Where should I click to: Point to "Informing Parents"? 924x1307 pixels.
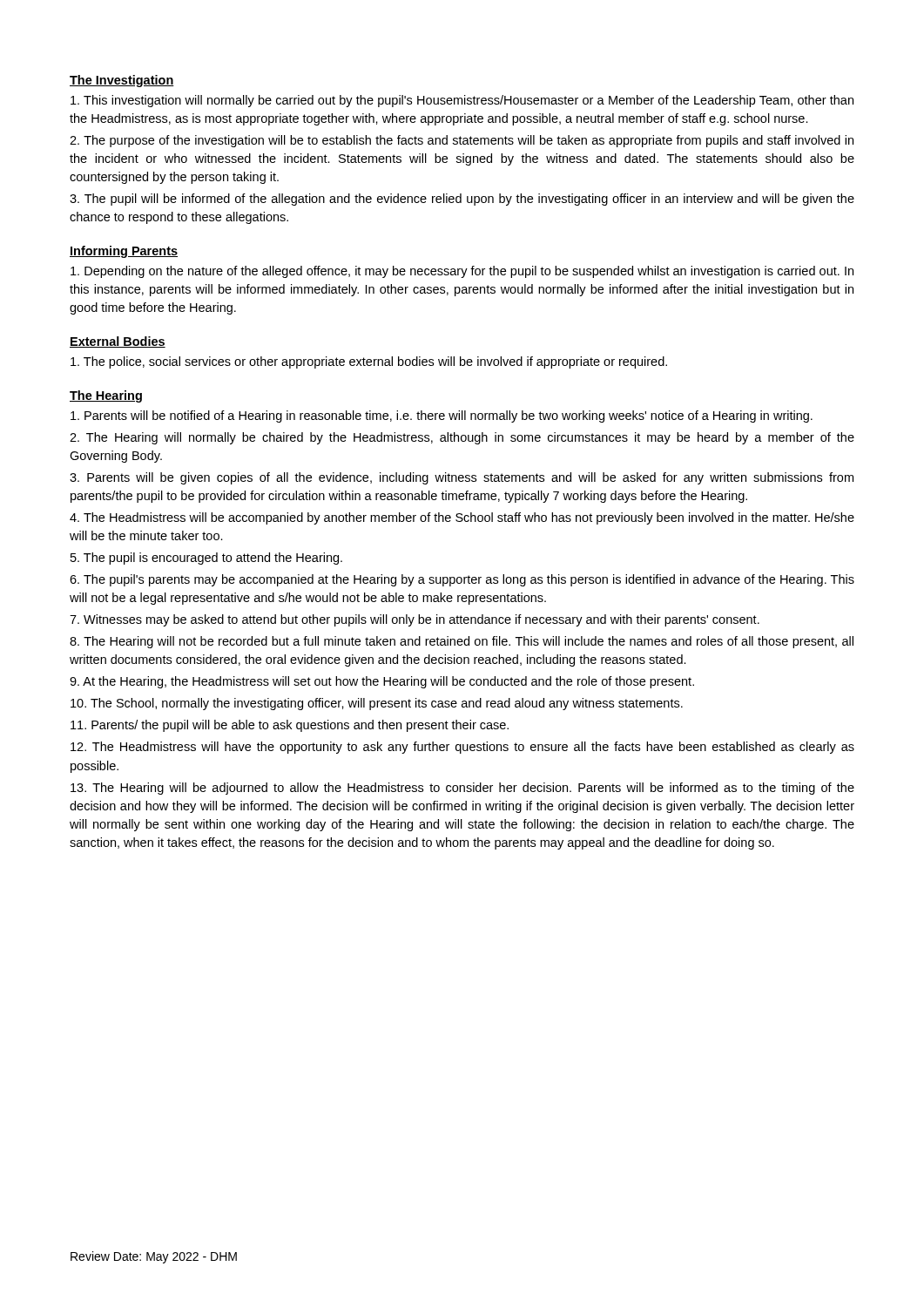tap(124, 251)
